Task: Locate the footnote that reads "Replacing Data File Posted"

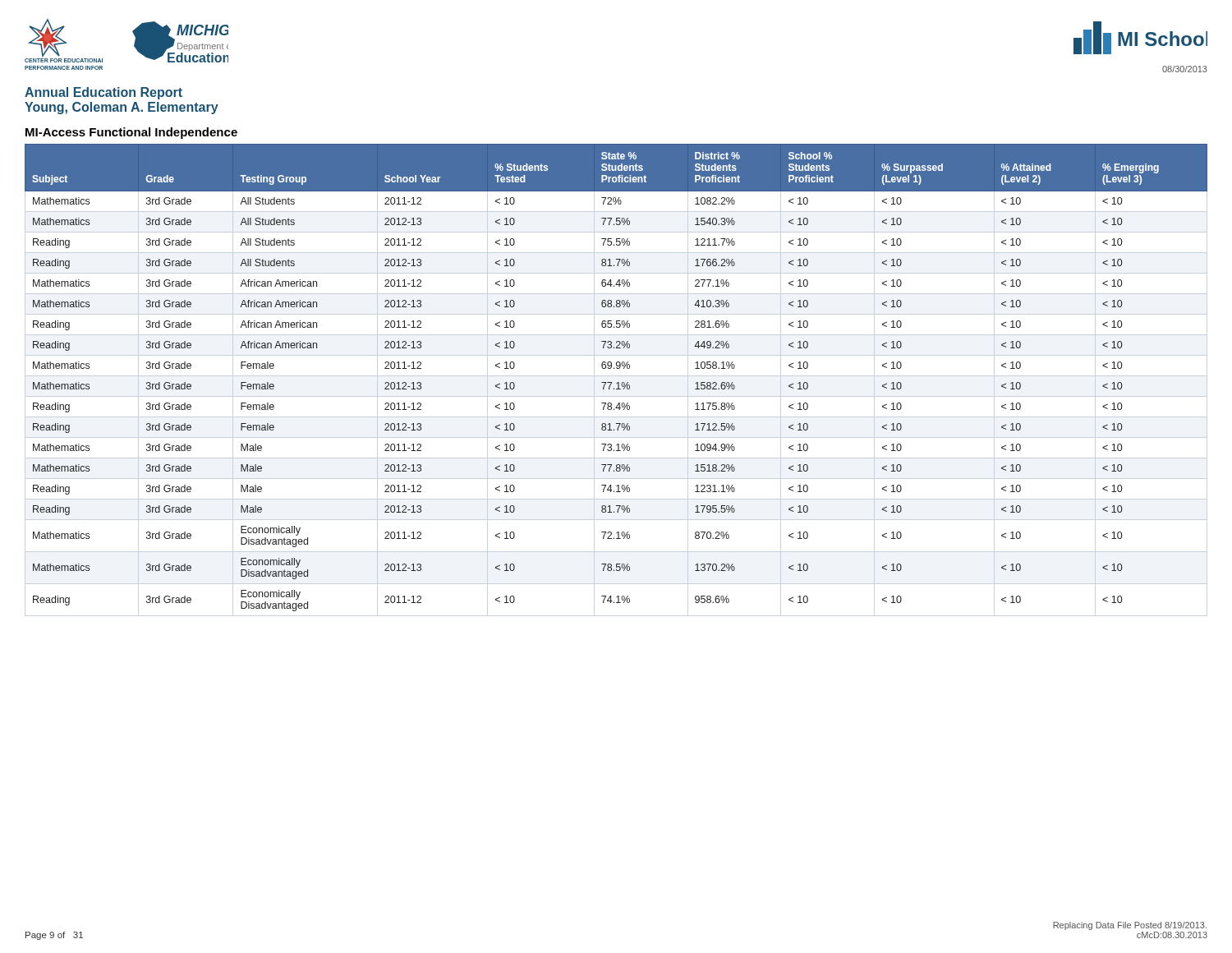Action: pos(1130,930)
